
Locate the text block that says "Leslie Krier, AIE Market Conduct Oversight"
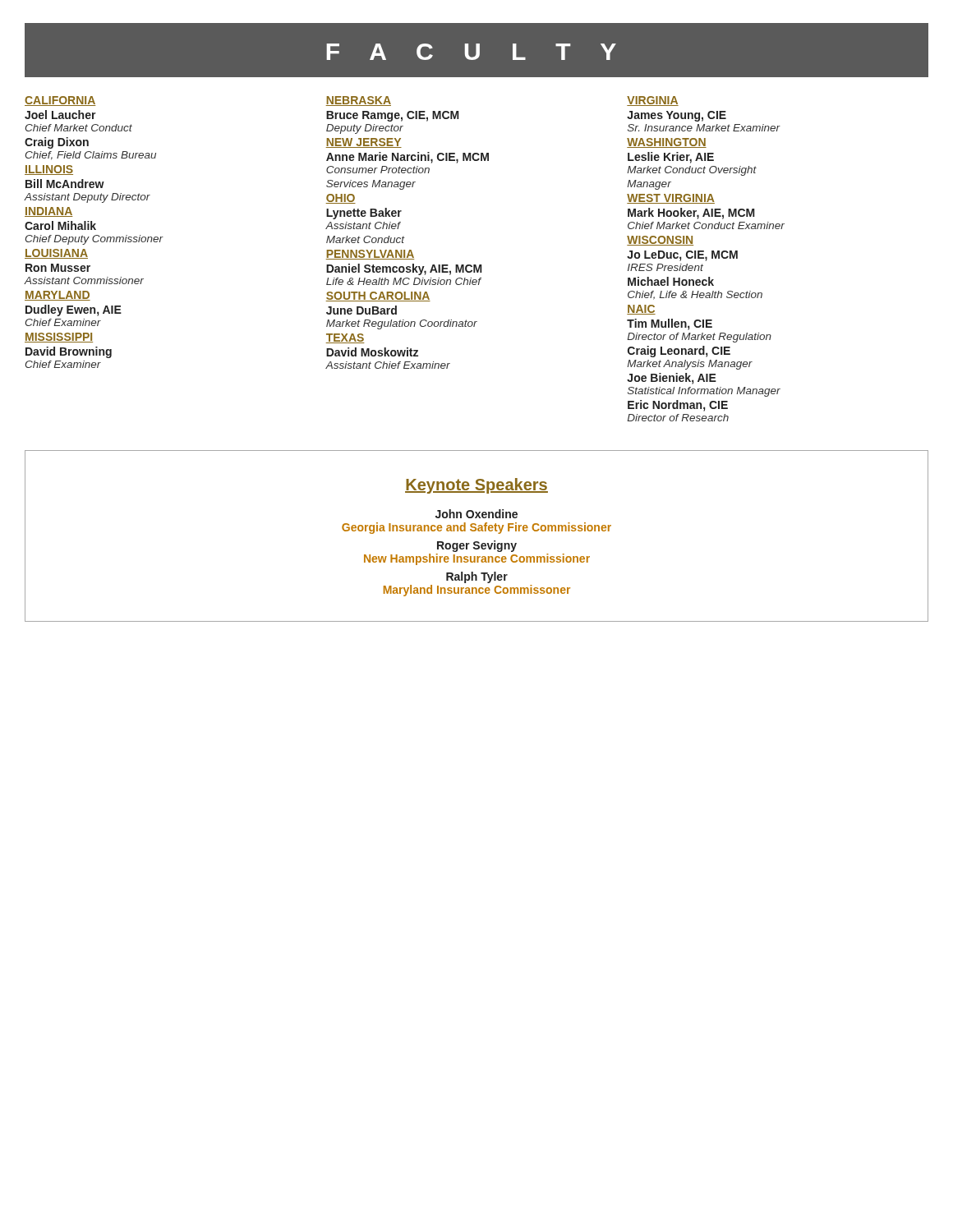click(x=671, y=158)
